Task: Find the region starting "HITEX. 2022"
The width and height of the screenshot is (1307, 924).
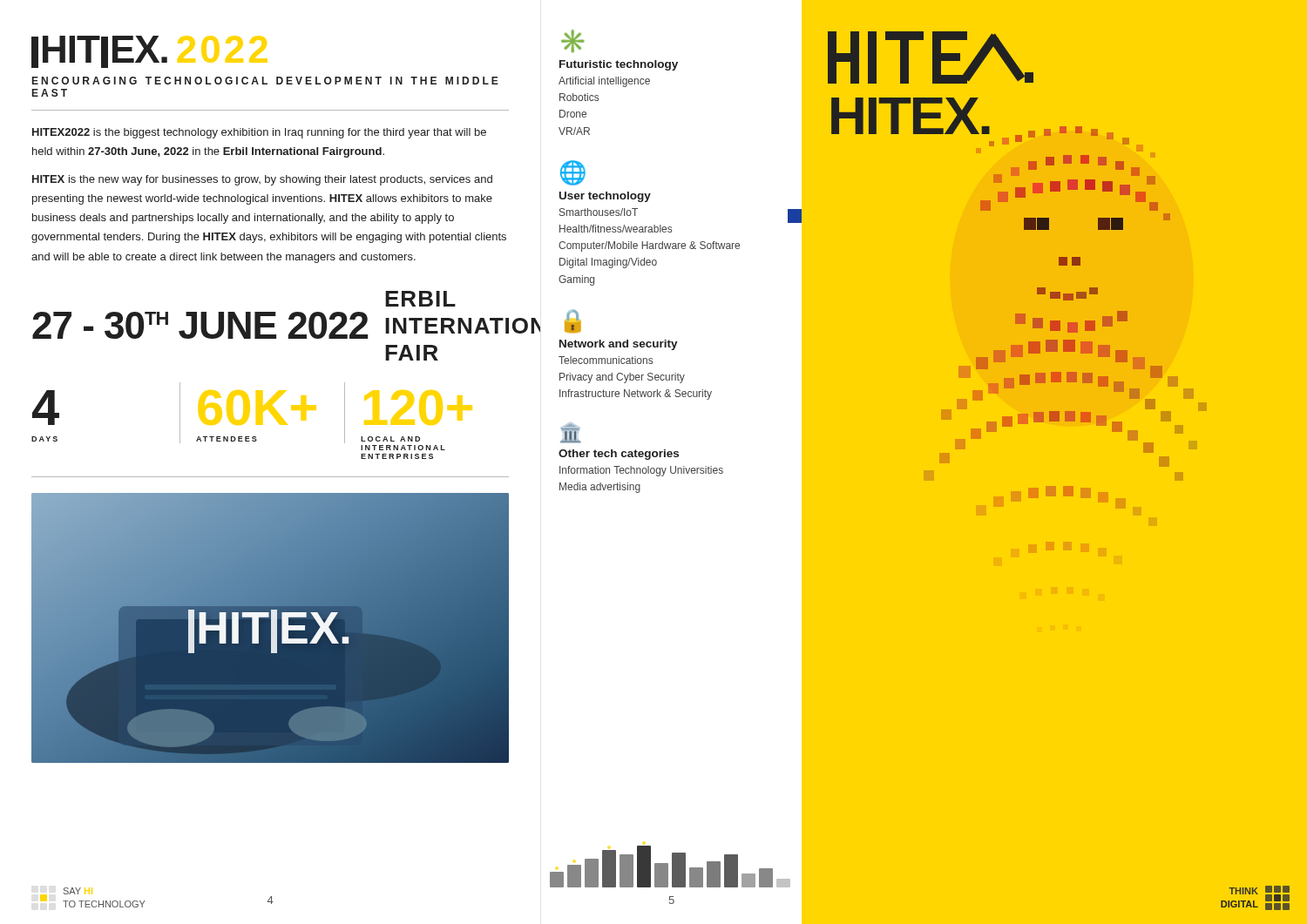Action: 151,50
